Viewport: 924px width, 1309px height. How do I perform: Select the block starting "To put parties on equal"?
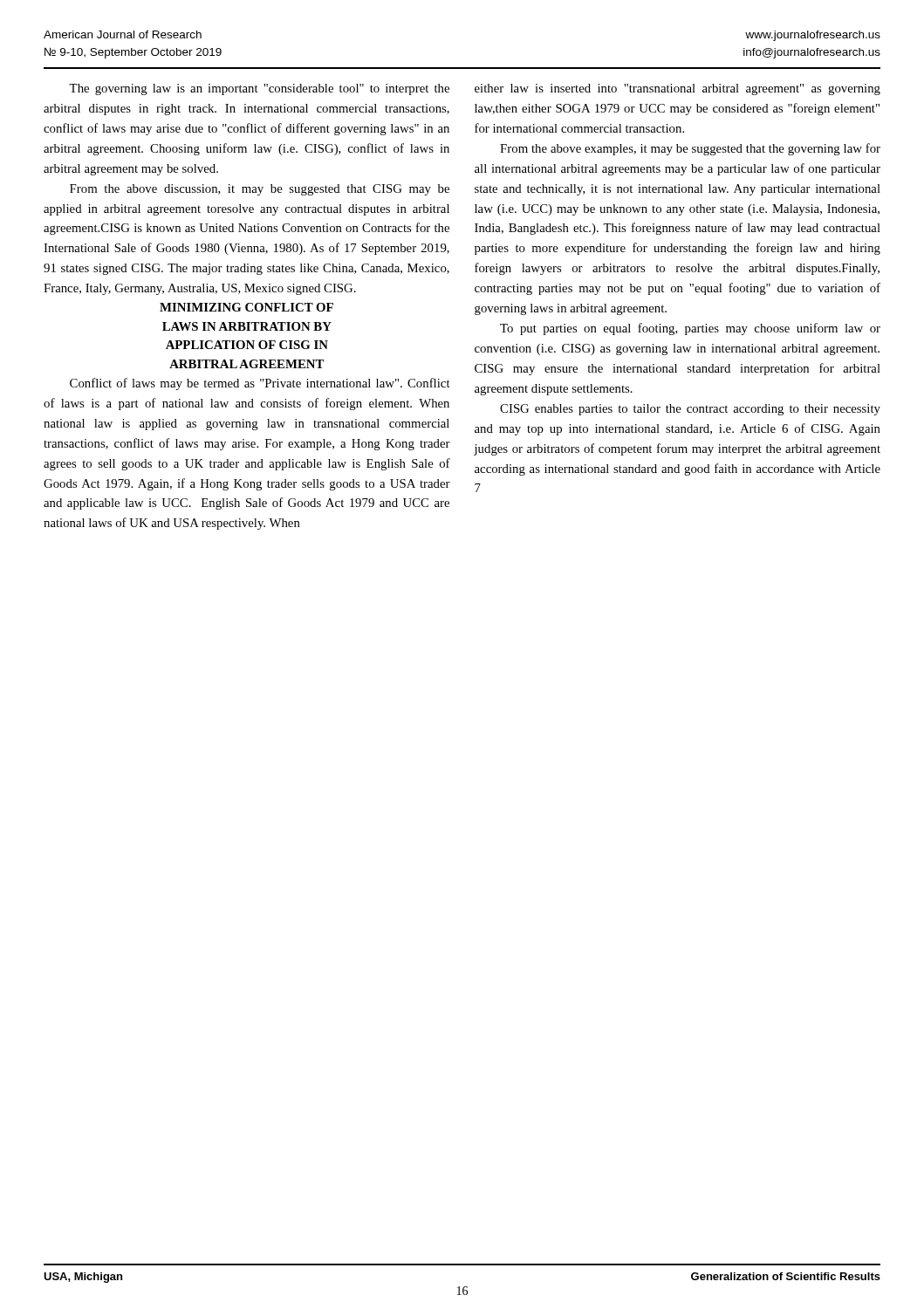(x=677, y=359)
